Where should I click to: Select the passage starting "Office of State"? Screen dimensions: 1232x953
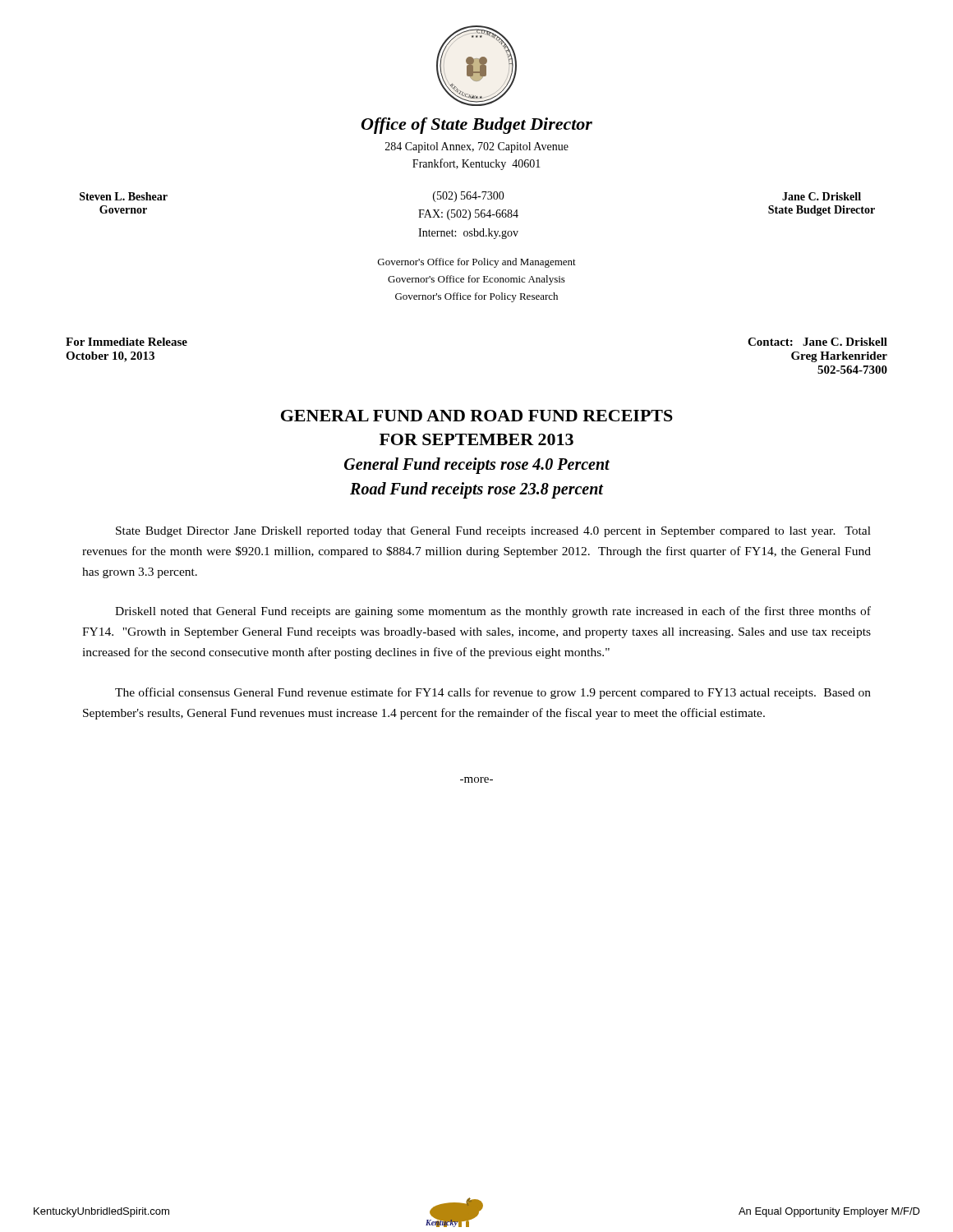pos(476,124)
